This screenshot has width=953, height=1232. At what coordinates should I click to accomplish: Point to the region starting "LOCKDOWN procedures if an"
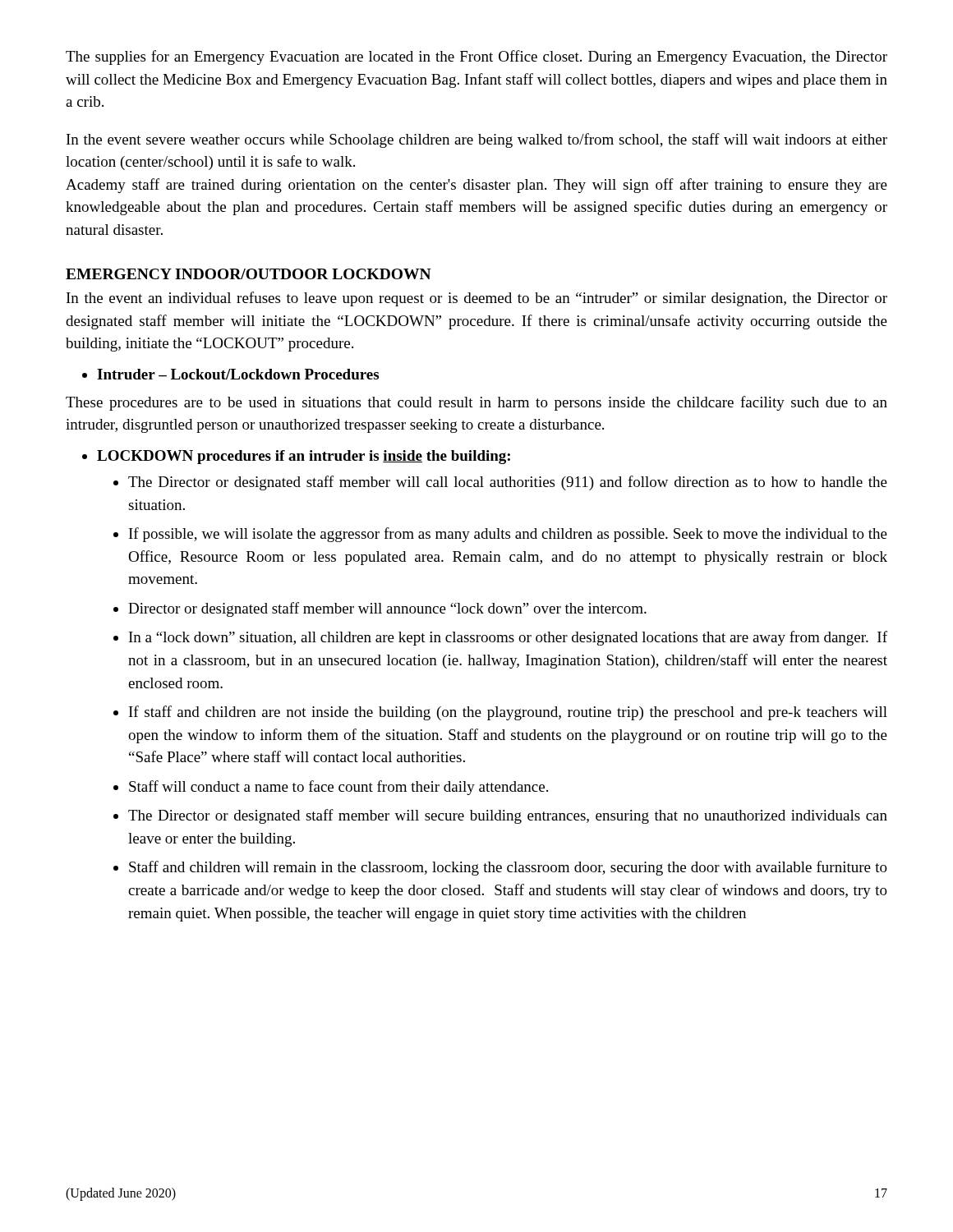pyautogui.click(x=304, y=457)
